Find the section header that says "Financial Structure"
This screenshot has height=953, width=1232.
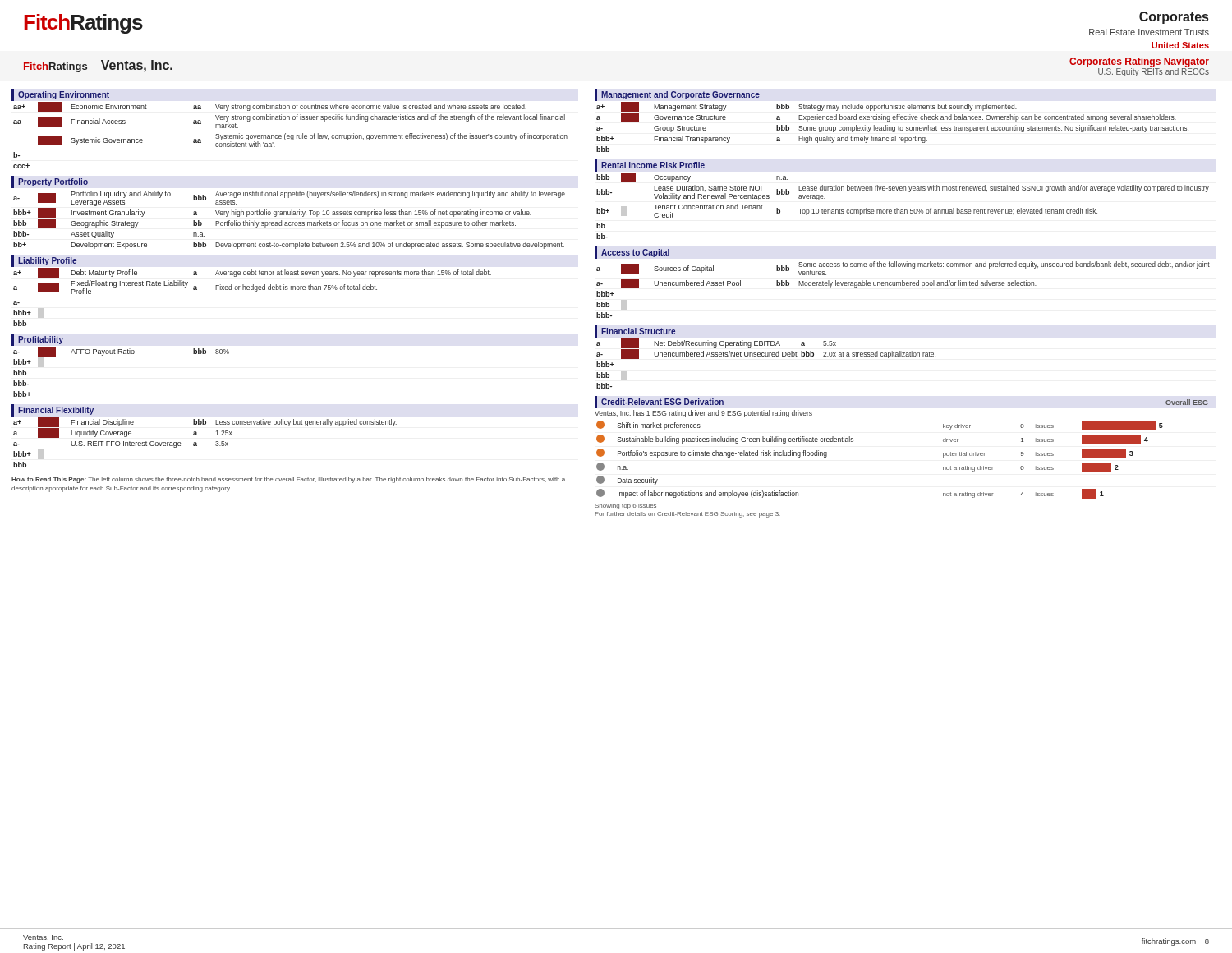638,332
